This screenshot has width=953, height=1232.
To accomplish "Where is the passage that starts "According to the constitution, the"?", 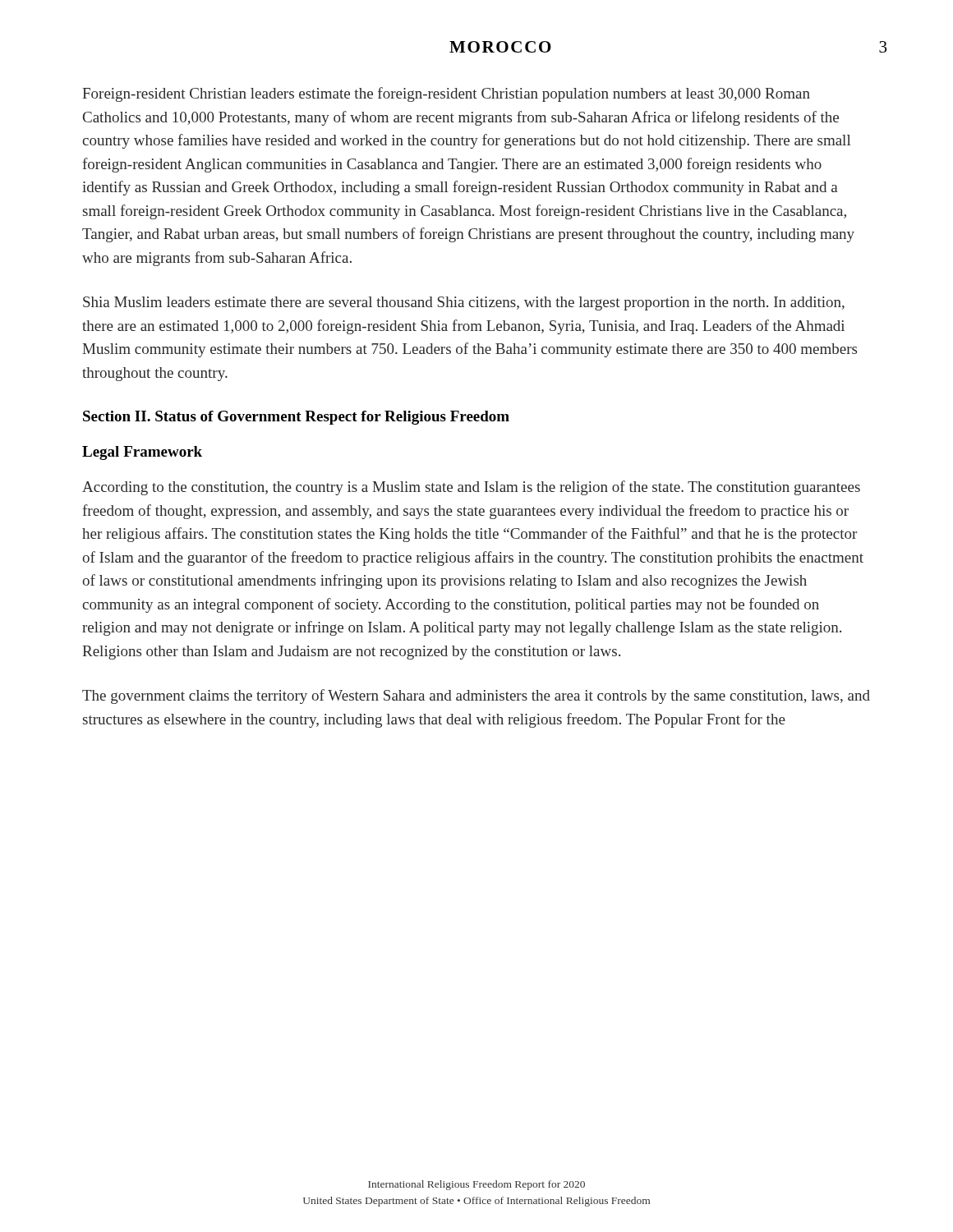I will tap(473, 569).
